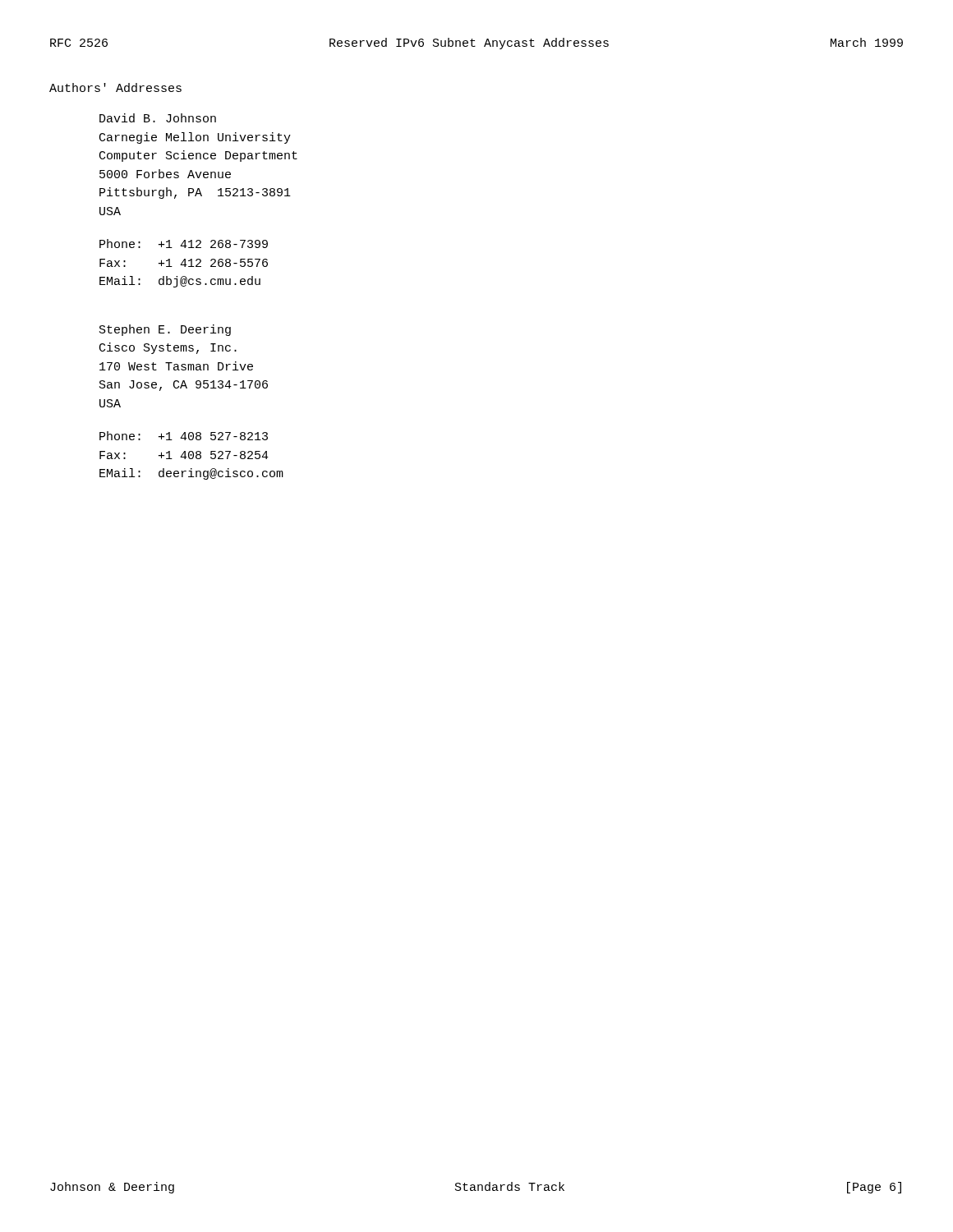Select the text block that reads "David B. Johnson Carnegie Mellon University"
This screenshot has width=953, height=1232.
[198, 166]
